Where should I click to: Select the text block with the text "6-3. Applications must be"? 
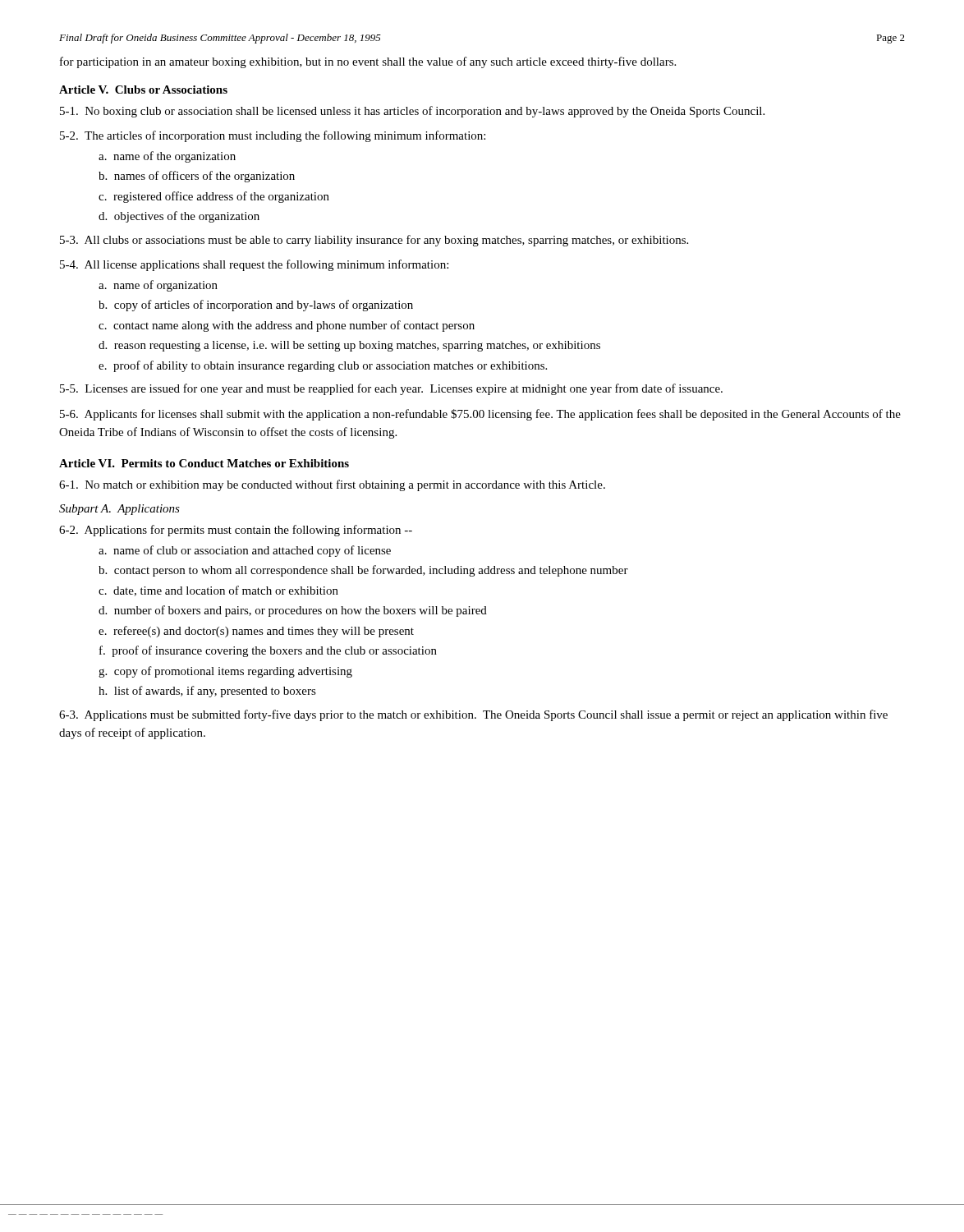click(x=474, y=723)
